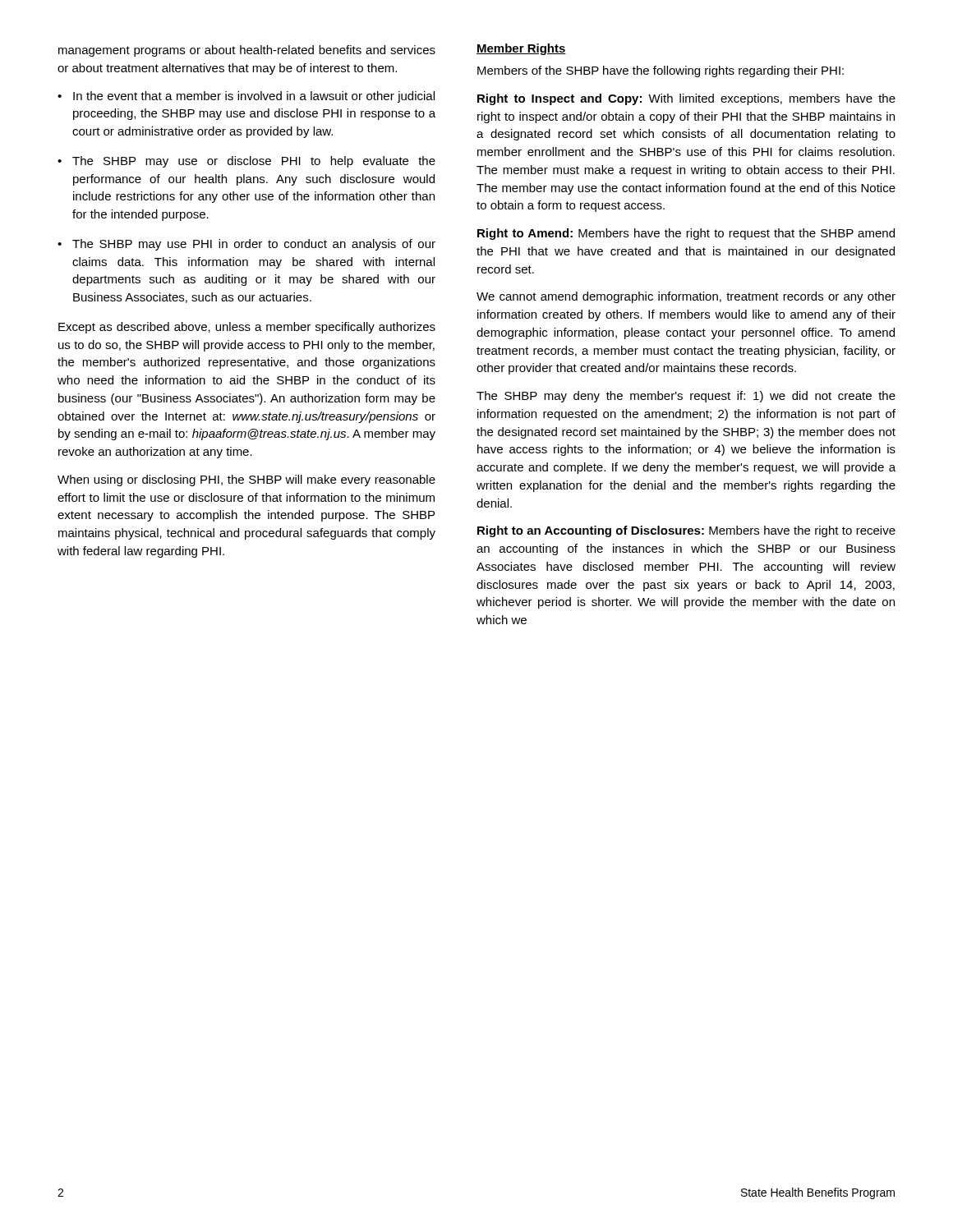The height and width of the screenshot is (1232, 953).
Task: Find the region starting "Members of the SHBP have the following rights"
Action: [661, 70]
